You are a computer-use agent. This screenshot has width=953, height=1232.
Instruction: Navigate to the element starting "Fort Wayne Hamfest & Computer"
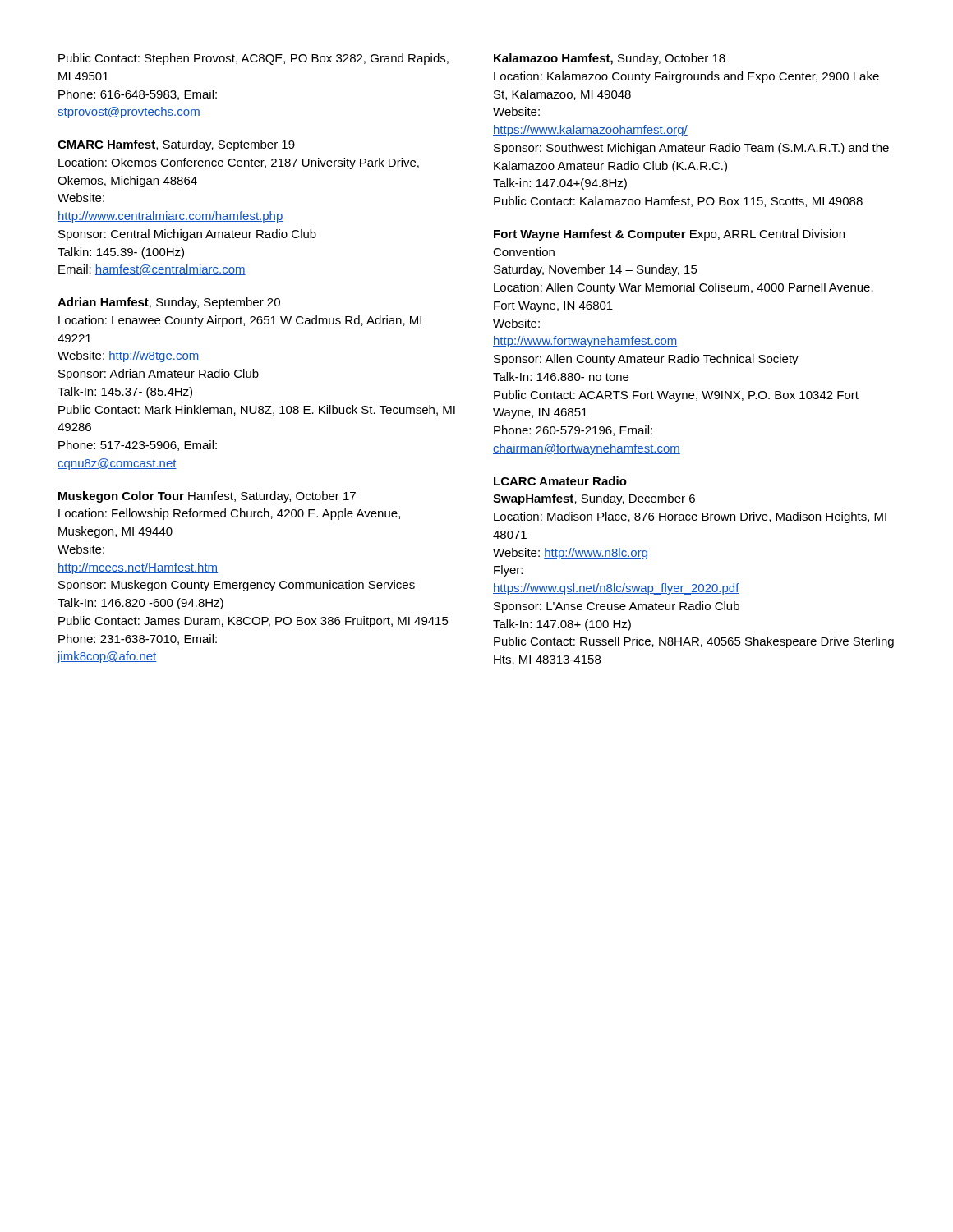683,341
